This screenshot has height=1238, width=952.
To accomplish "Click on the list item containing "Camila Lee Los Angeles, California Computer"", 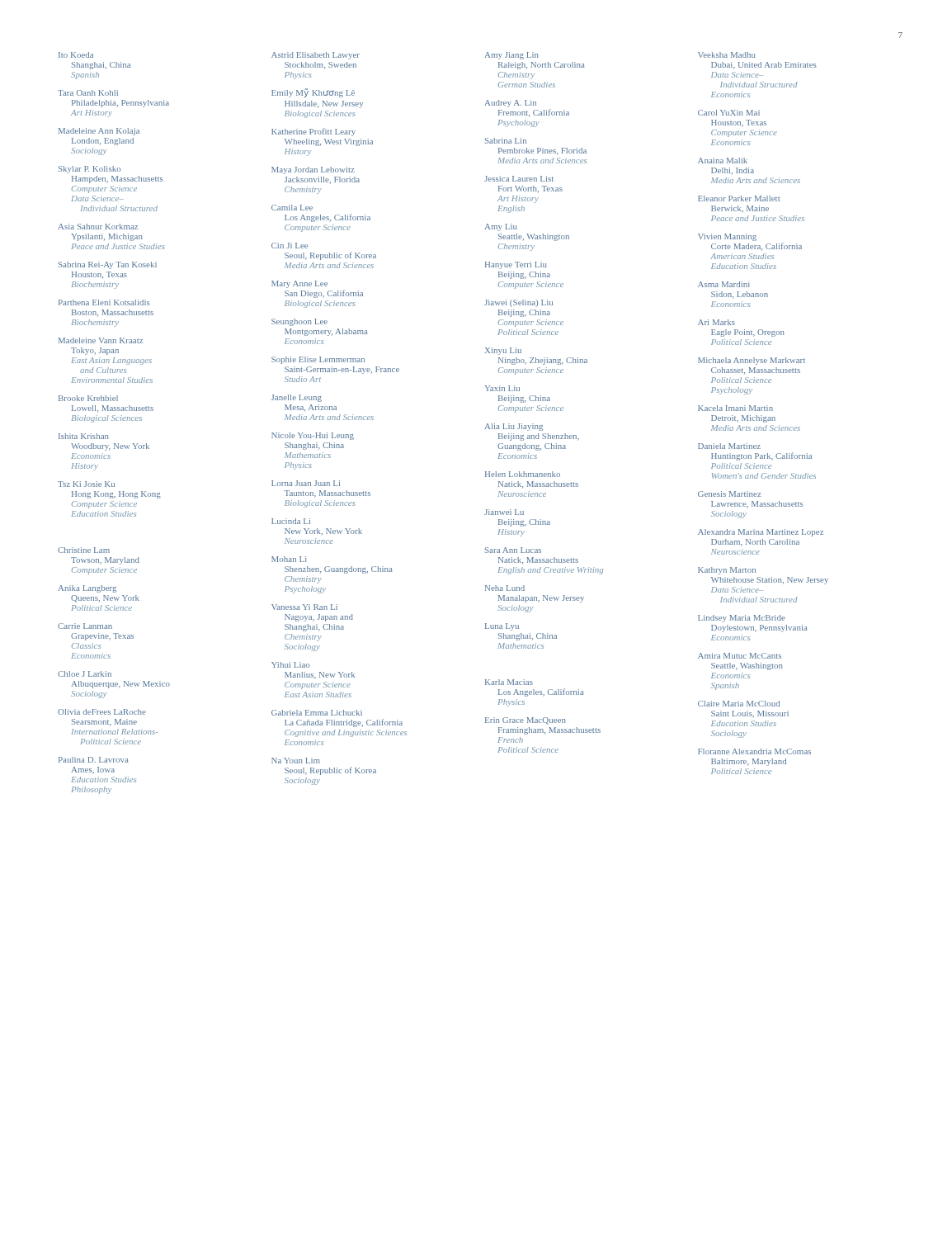I will click(x=369, y=217).
